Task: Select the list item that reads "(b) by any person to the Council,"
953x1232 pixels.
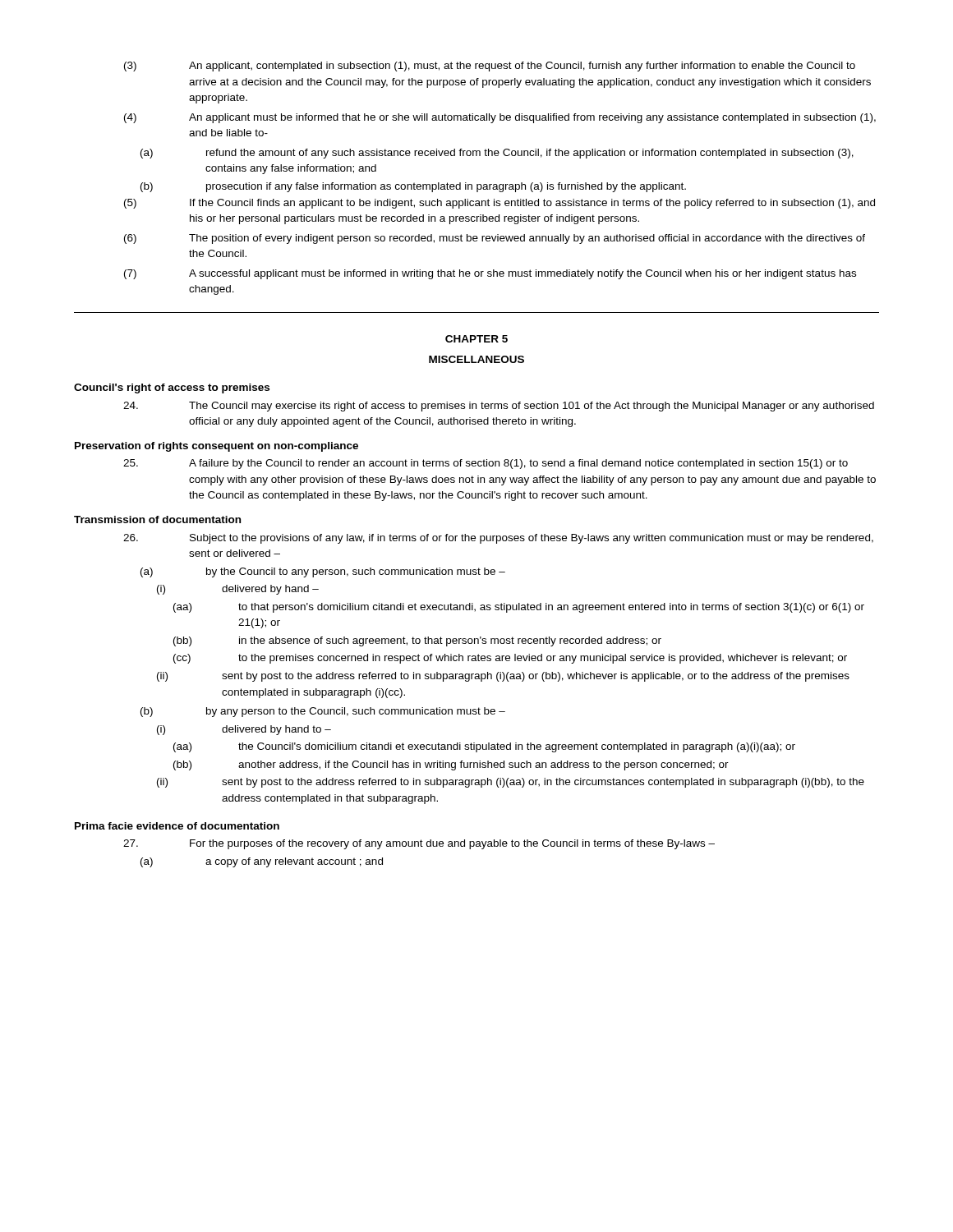Action: click(476, 755)
